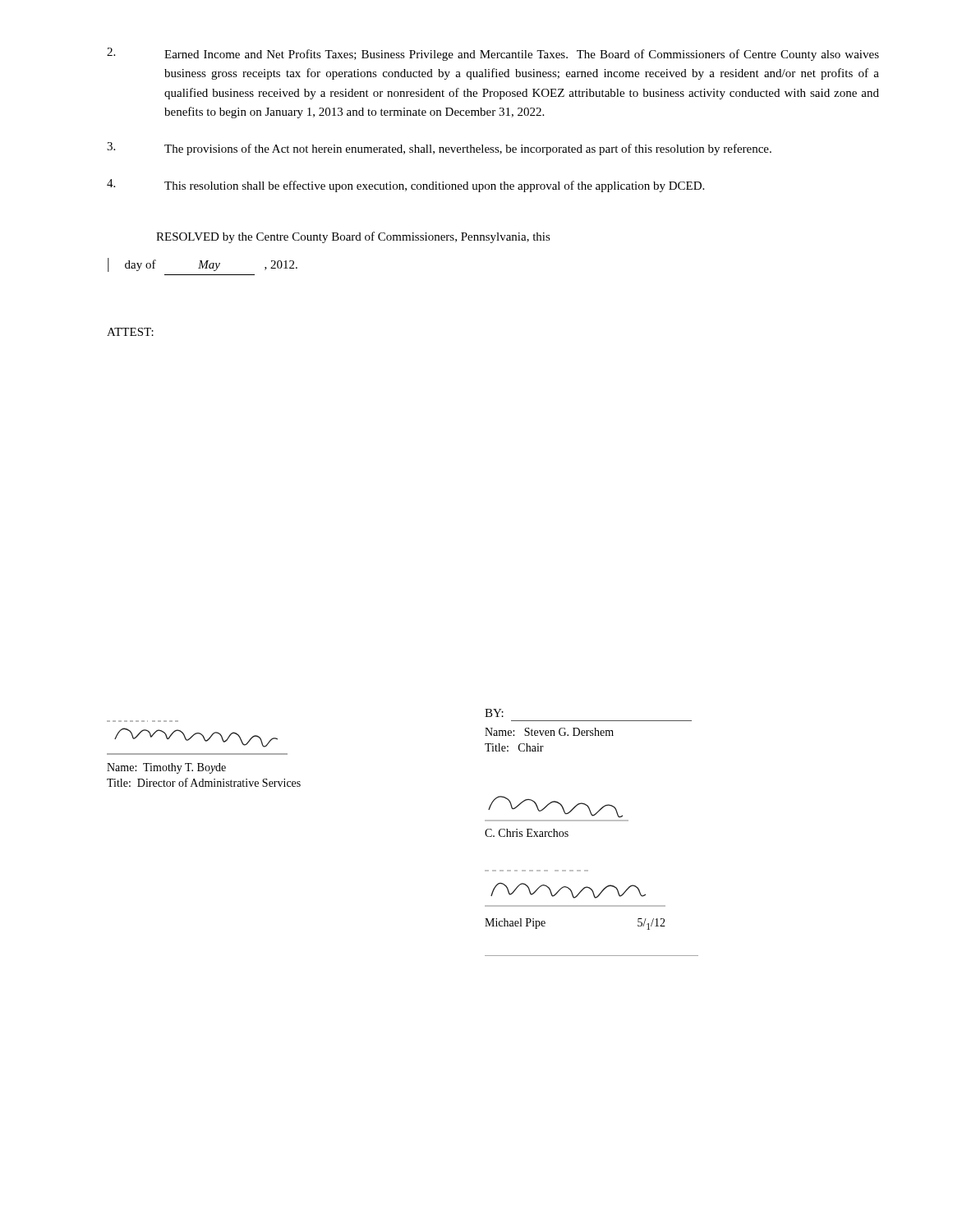This screenshot has width=953, height=1232.
Task: Click on the text block starting "4. This resolution shall be"
Action: coord(493,186)
